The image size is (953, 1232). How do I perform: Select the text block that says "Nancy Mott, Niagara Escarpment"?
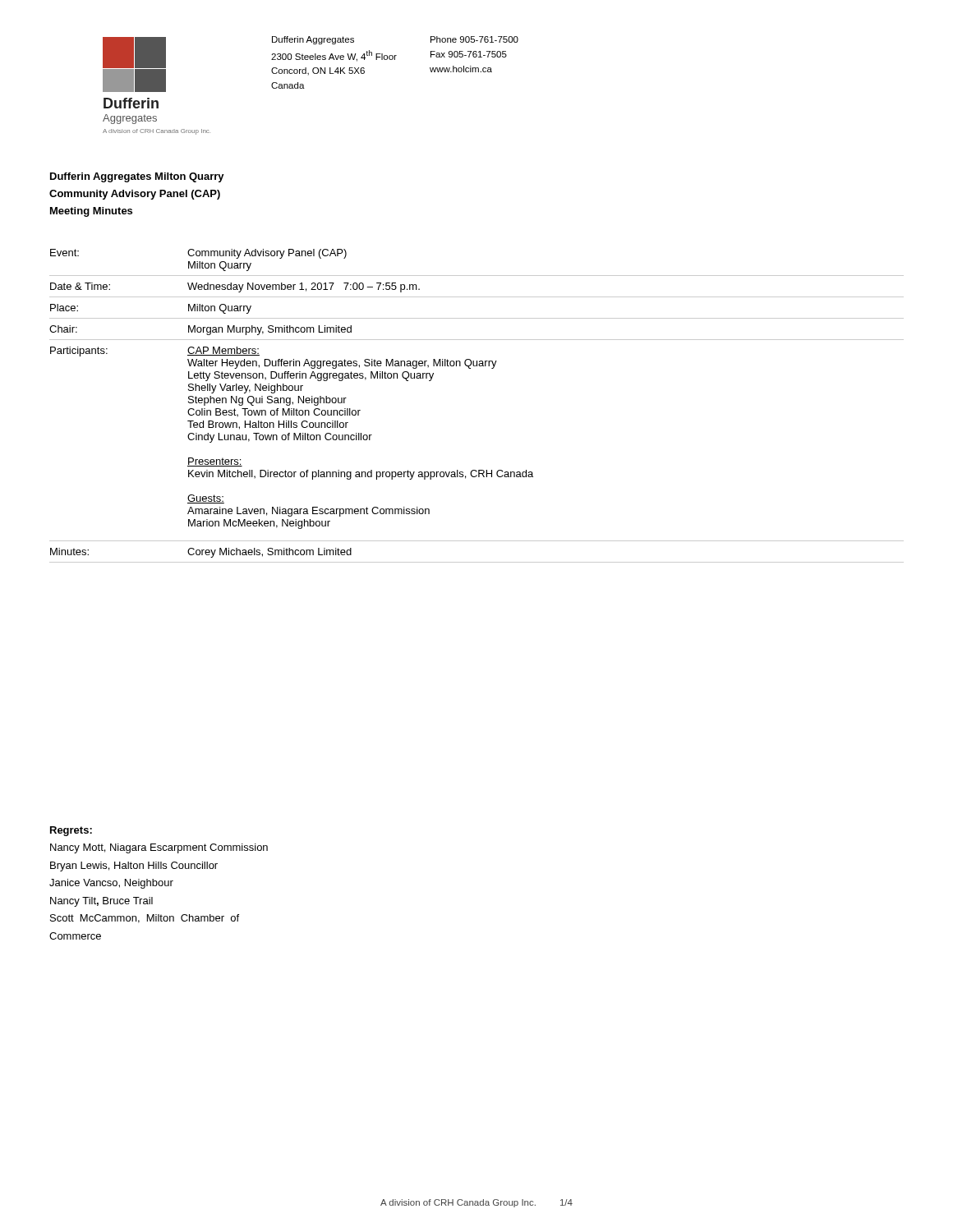point(159,892)
